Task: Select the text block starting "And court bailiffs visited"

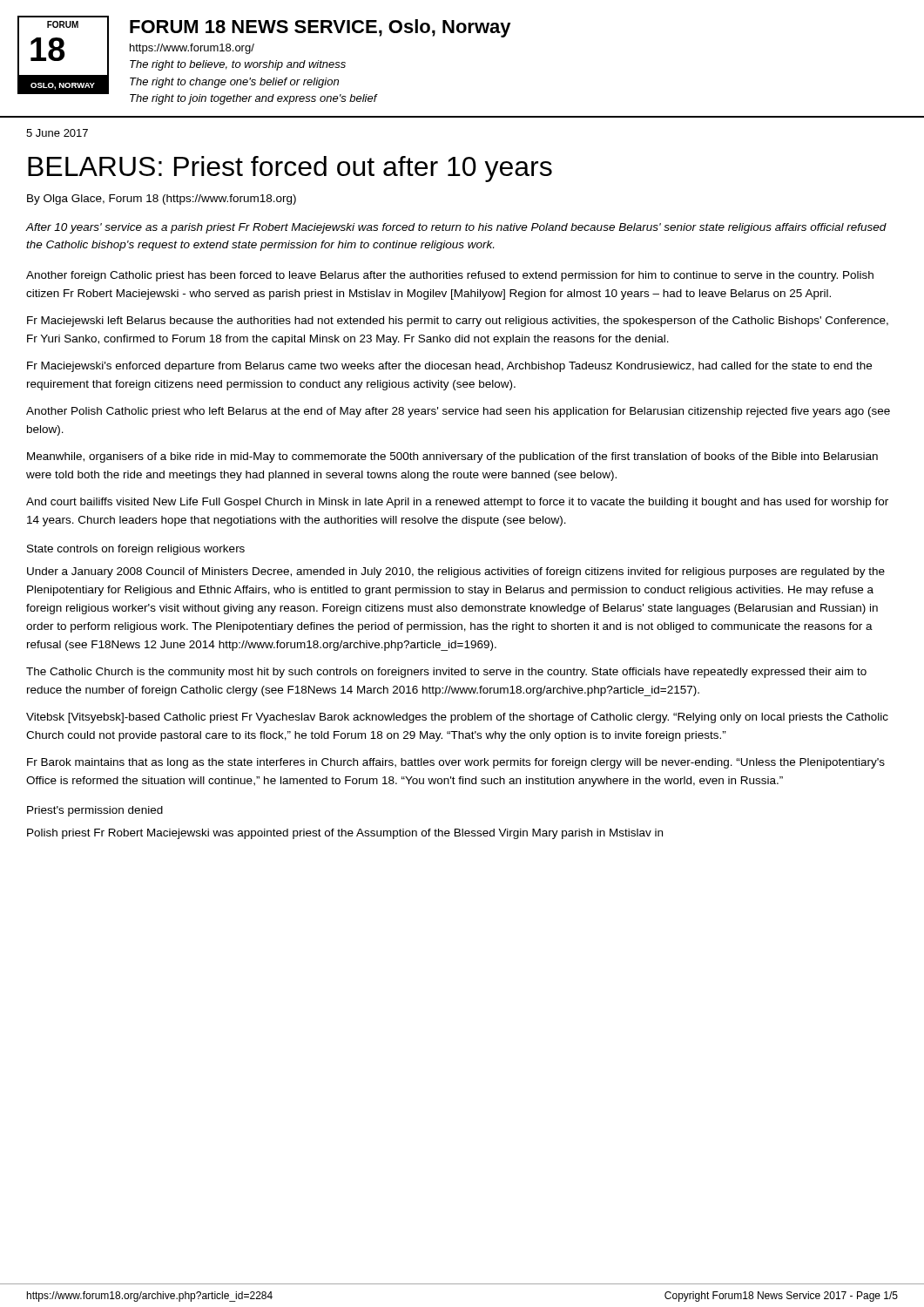Action: point(457,510)
